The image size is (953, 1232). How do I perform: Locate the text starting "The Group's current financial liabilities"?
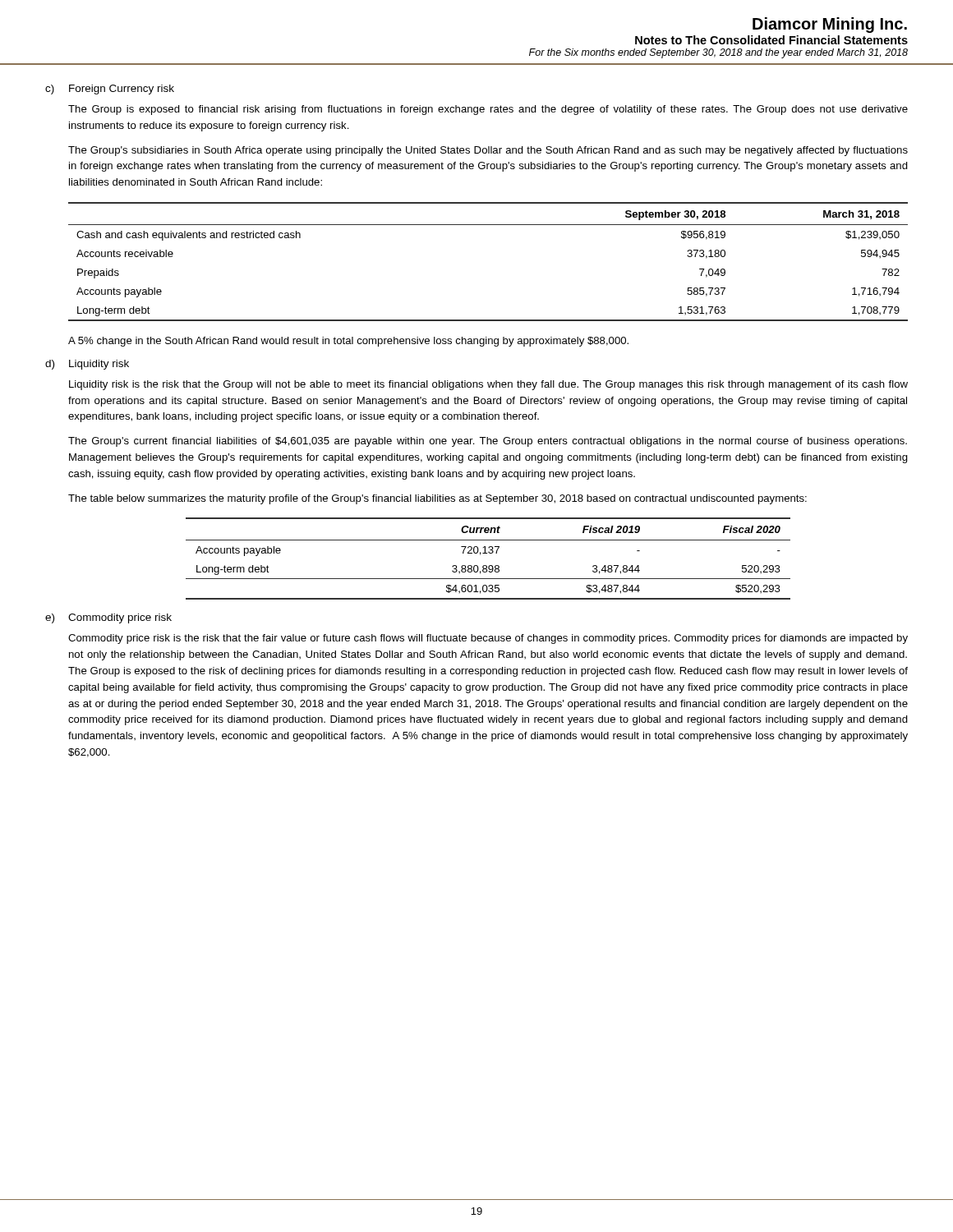(488, 457)
